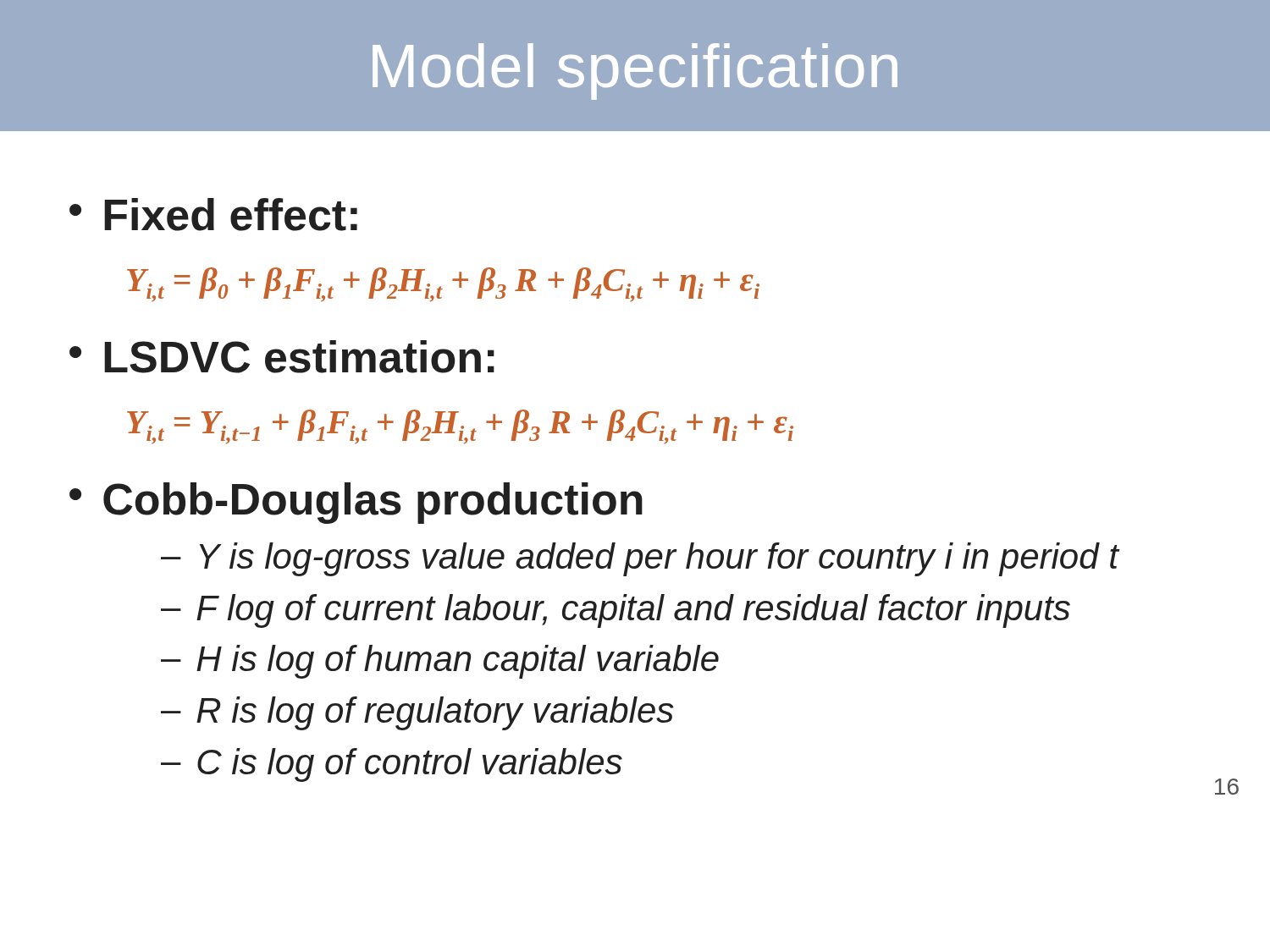Point to "• LSDVC estimation:"
The image size is (1270, 952).
point(282,357)
